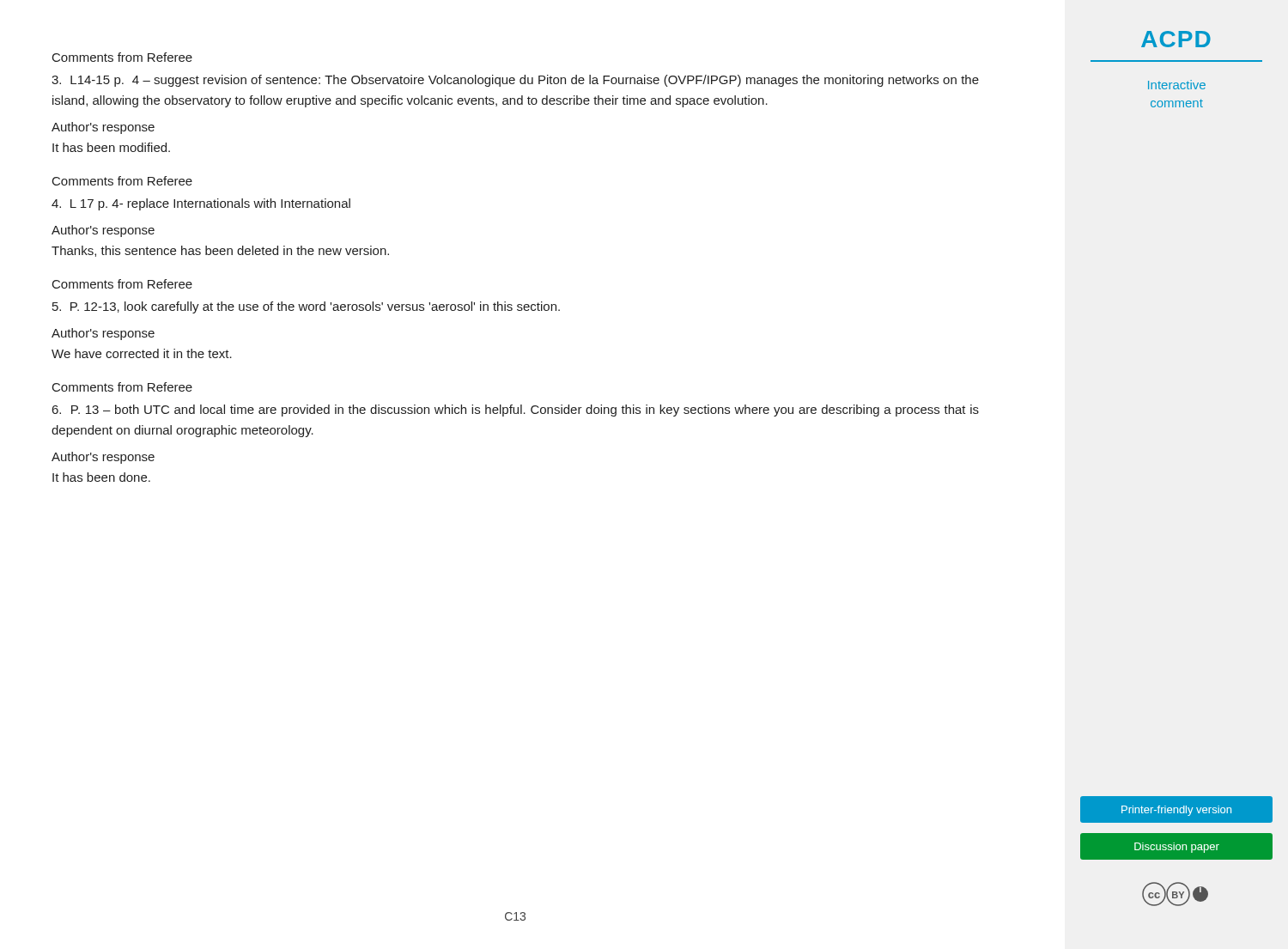Where is the passage that starts "We have corrected"?

click(x=142, y=353)
